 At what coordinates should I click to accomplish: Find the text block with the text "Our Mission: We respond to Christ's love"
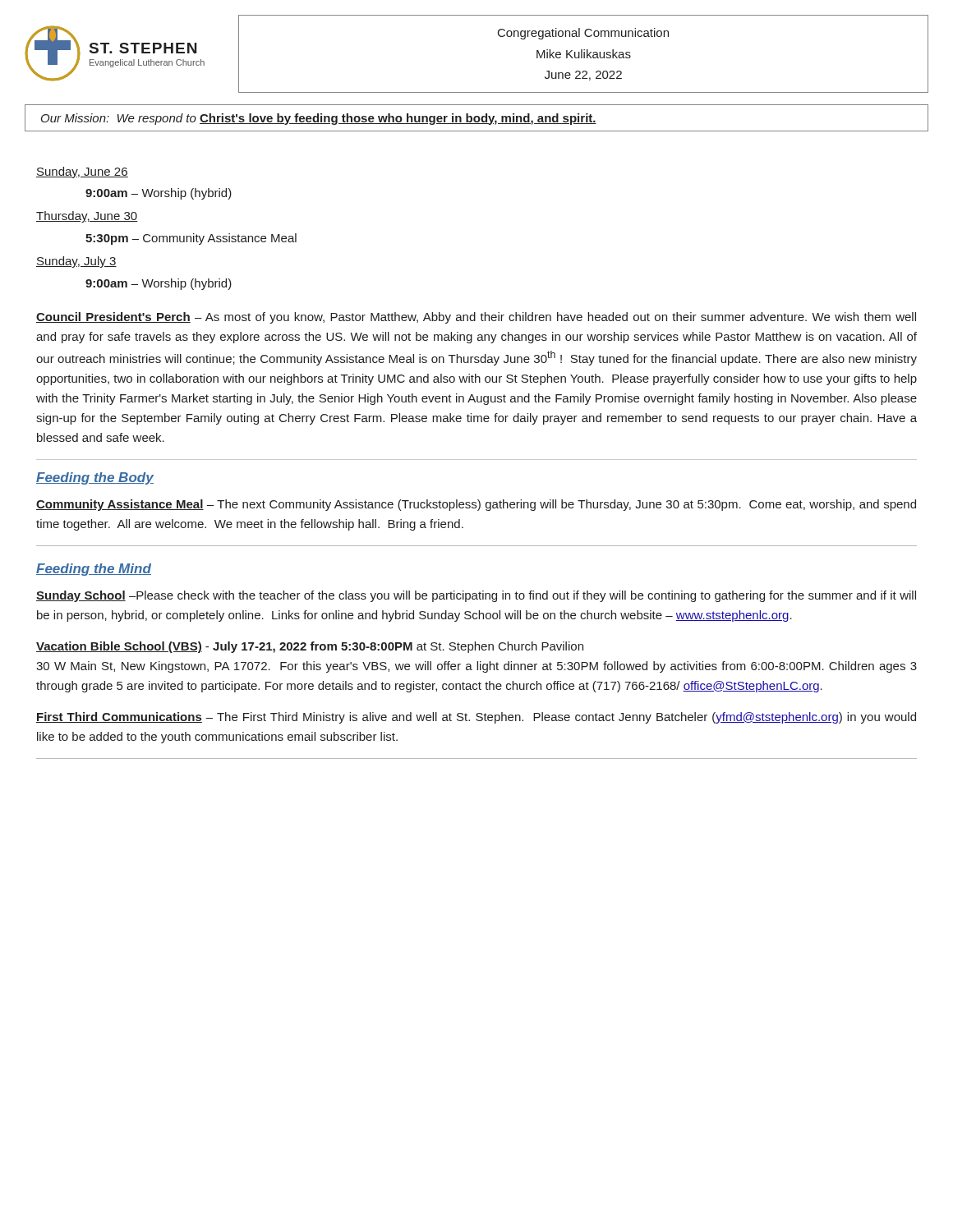click(318, 117)
